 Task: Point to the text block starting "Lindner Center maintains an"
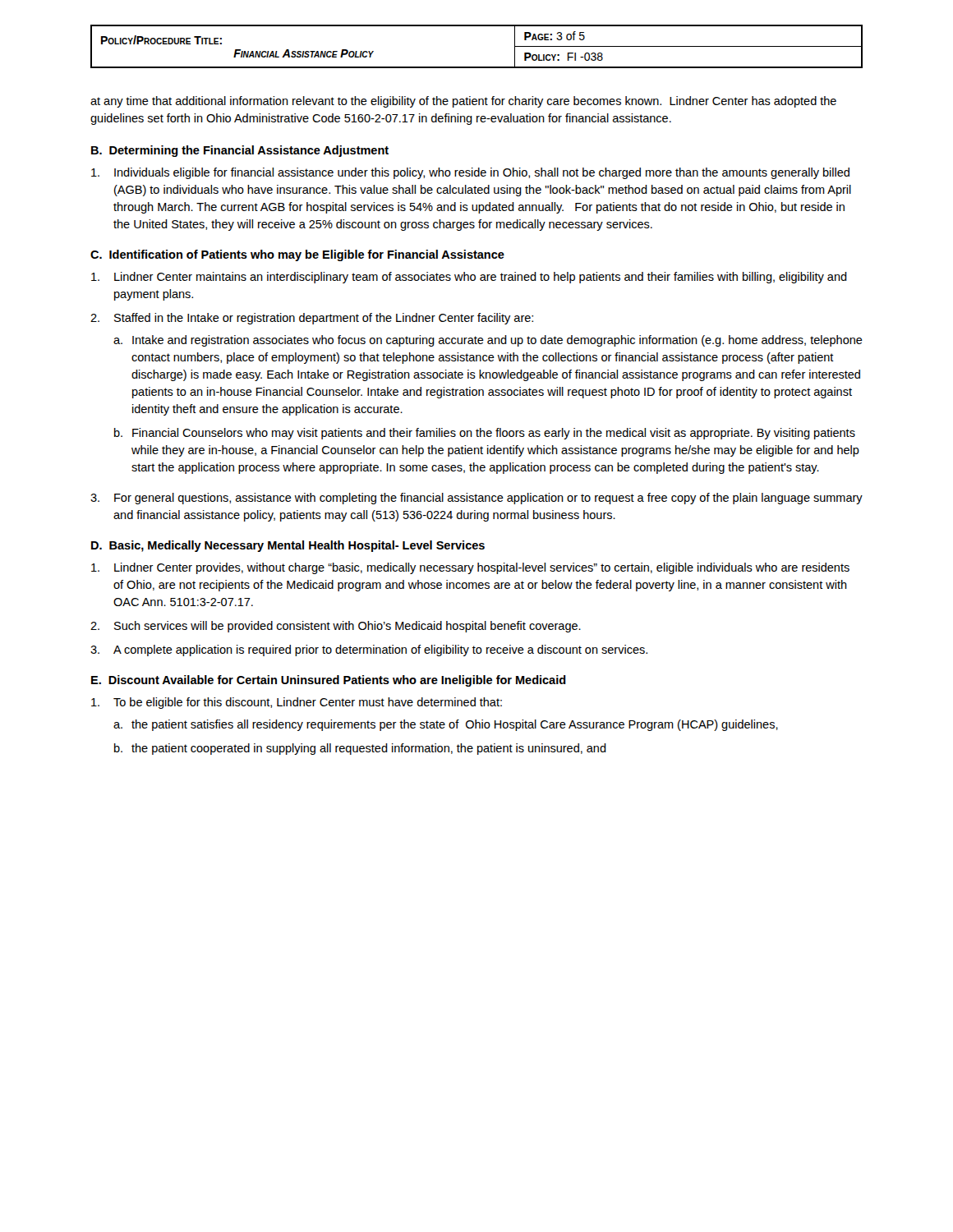(x=476, y=286)
